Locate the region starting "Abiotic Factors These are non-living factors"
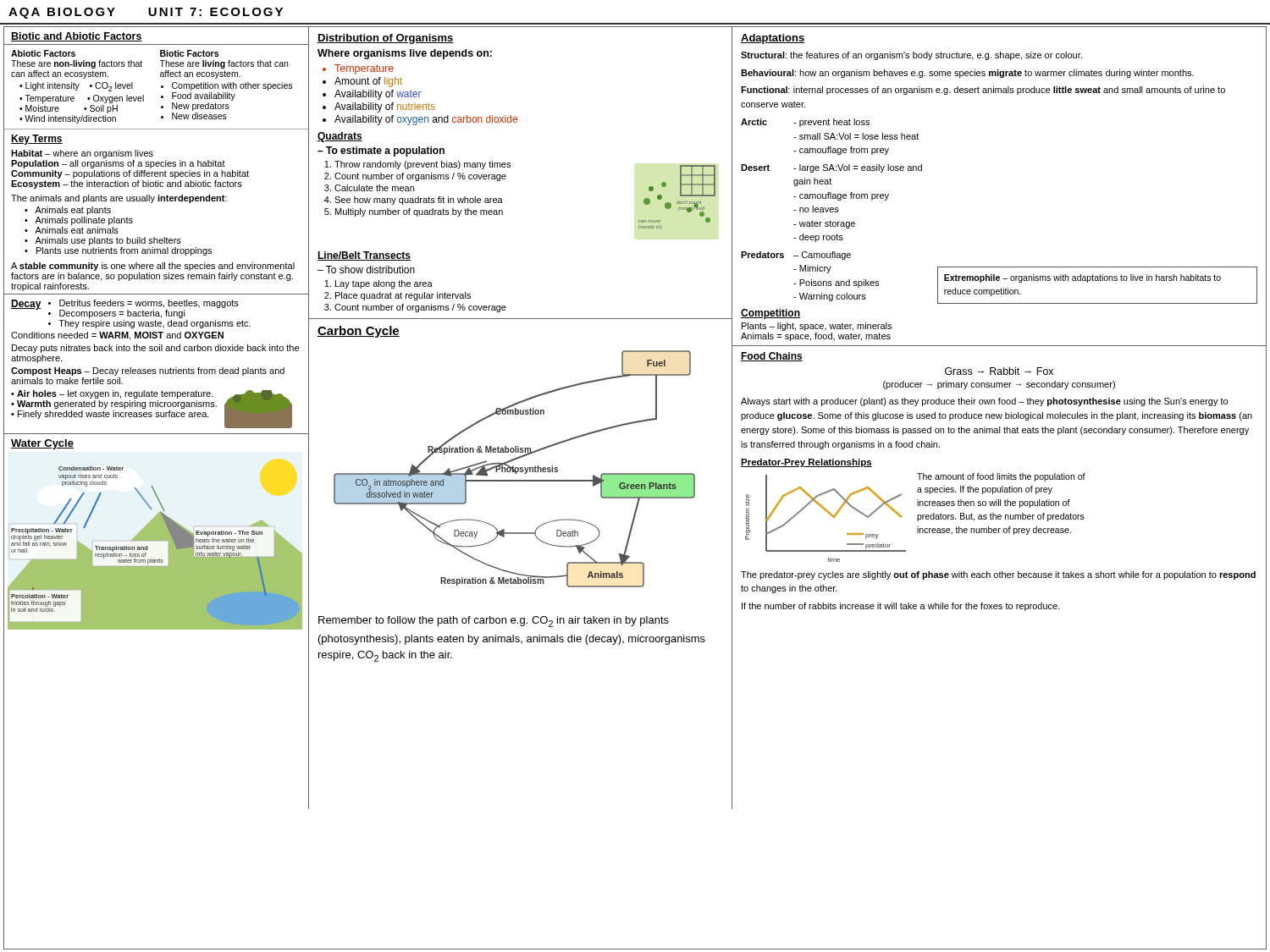 156,87
